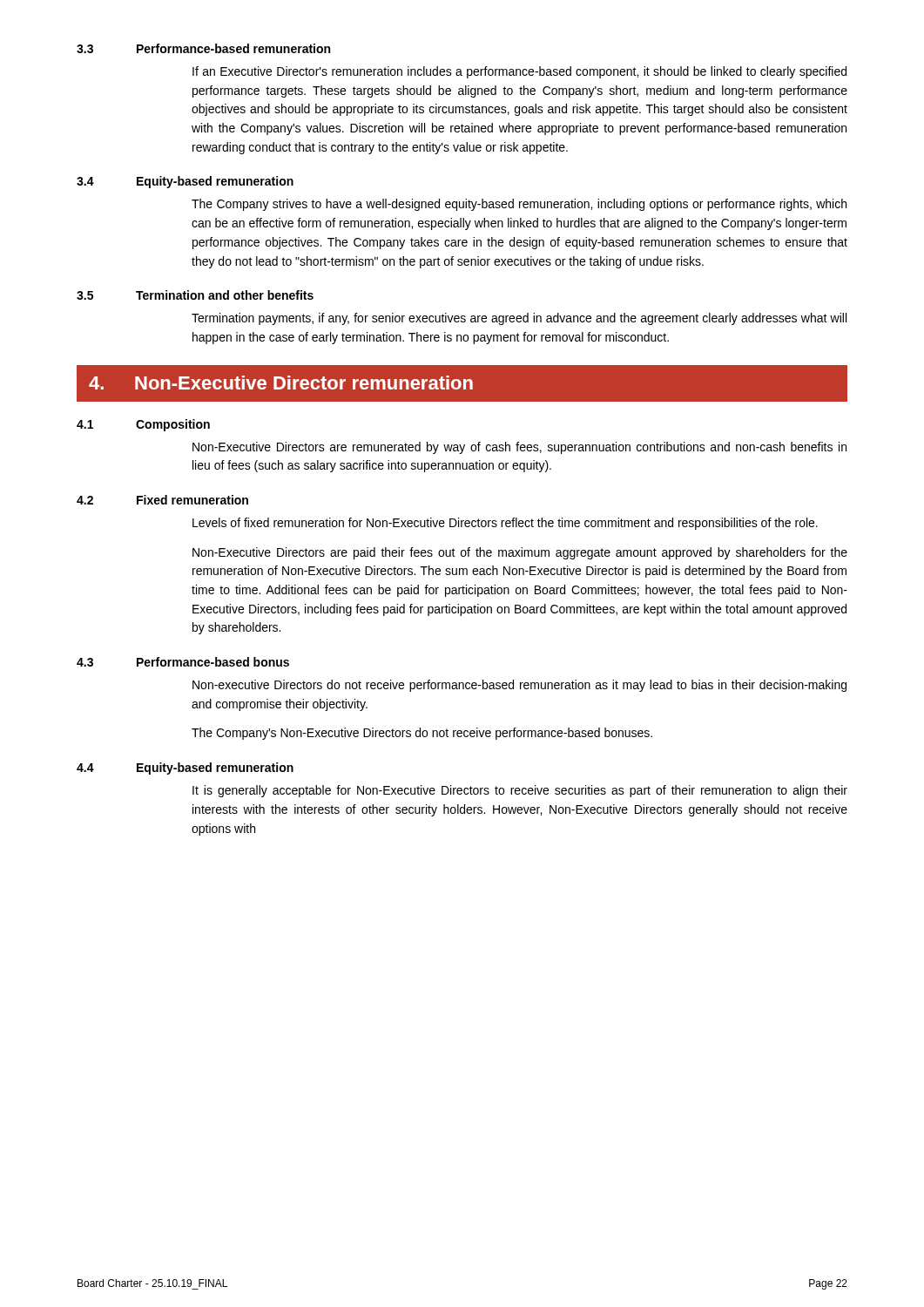Click on the text block that says "It is generally acceptable"
This screenshot has height=1307, width=924.
point(520,810)
